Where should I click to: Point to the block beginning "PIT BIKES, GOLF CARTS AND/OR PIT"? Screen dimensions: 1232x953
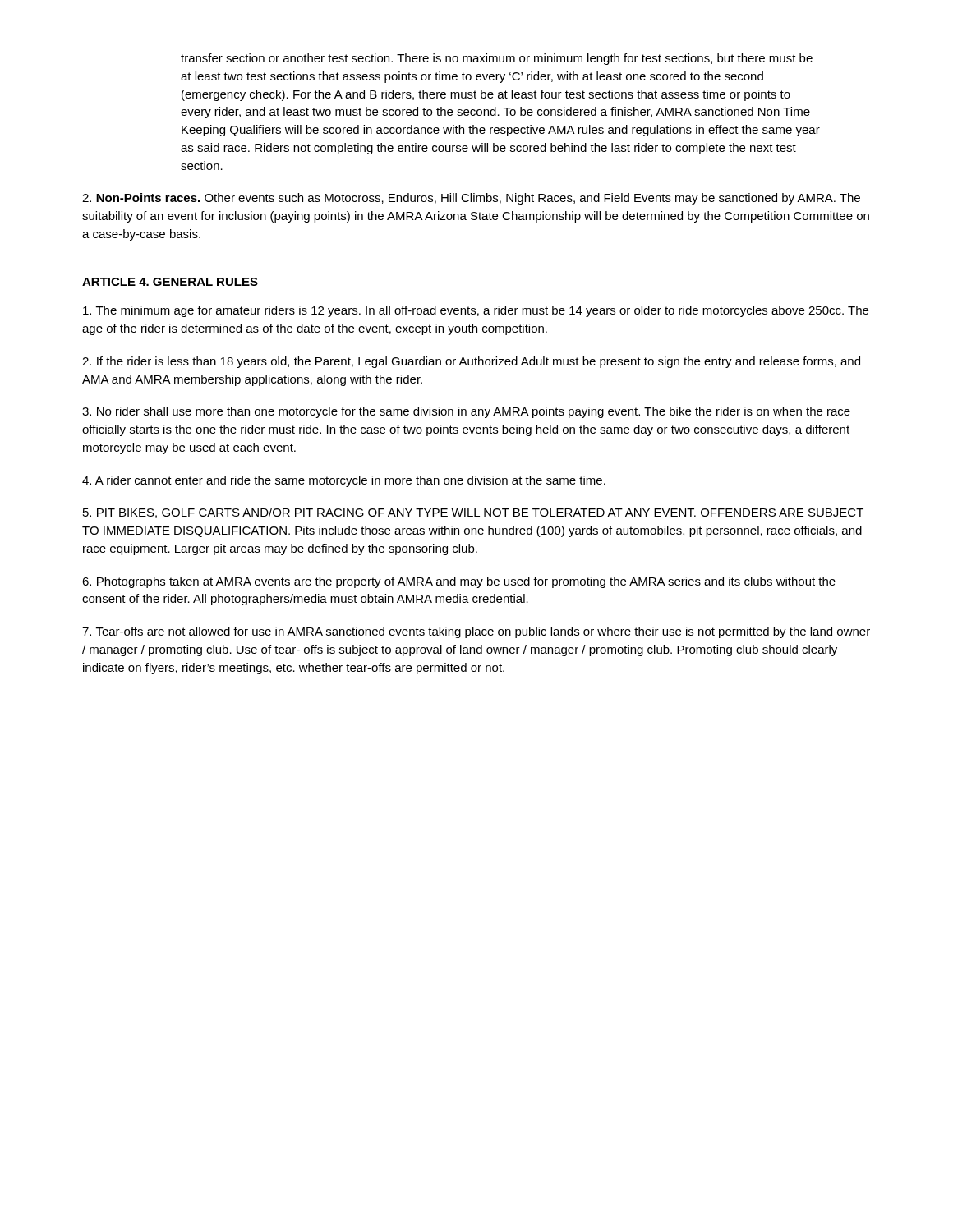coord(473,530)
